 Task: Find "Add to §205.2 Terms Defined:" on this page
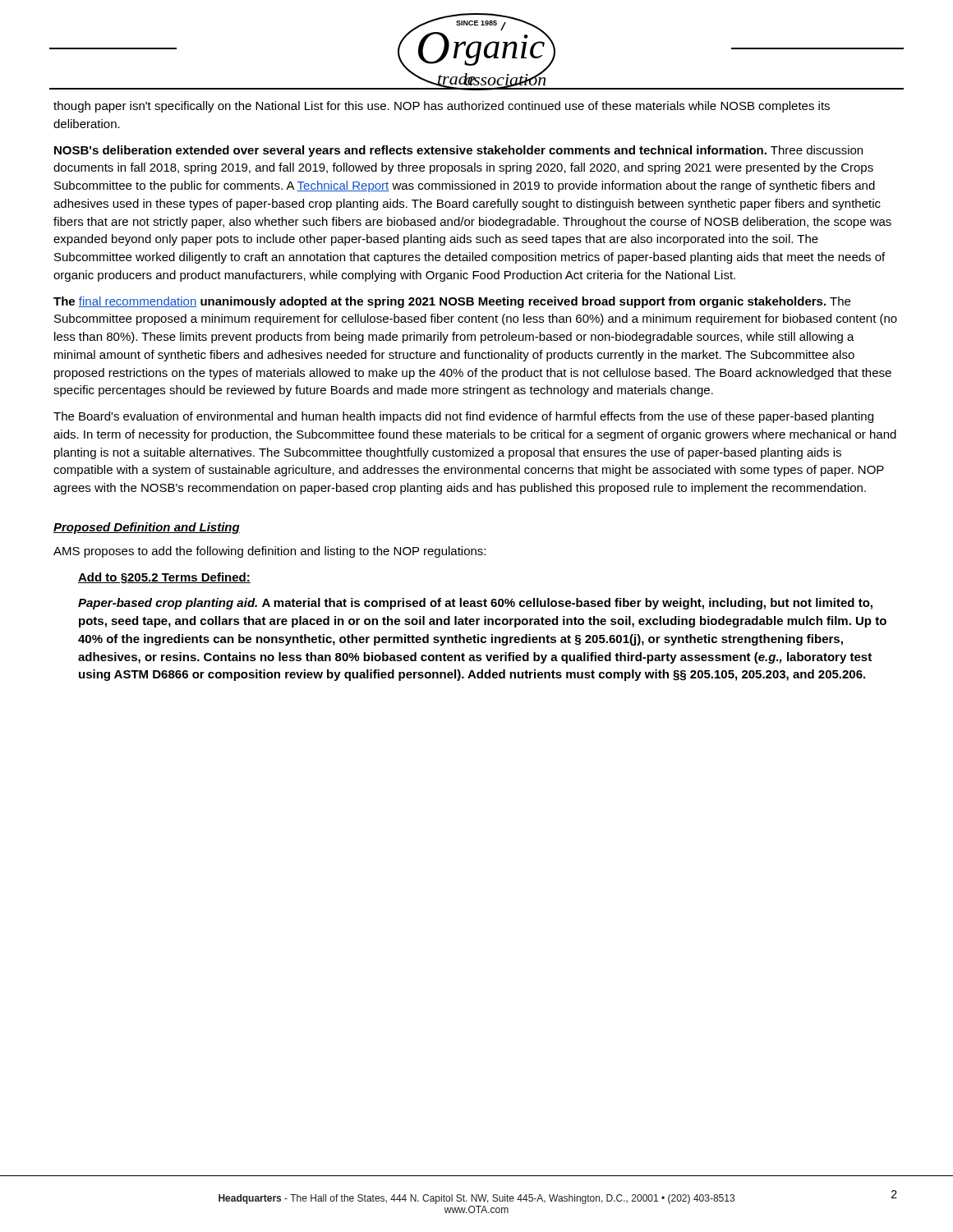[x=164, y=578]
